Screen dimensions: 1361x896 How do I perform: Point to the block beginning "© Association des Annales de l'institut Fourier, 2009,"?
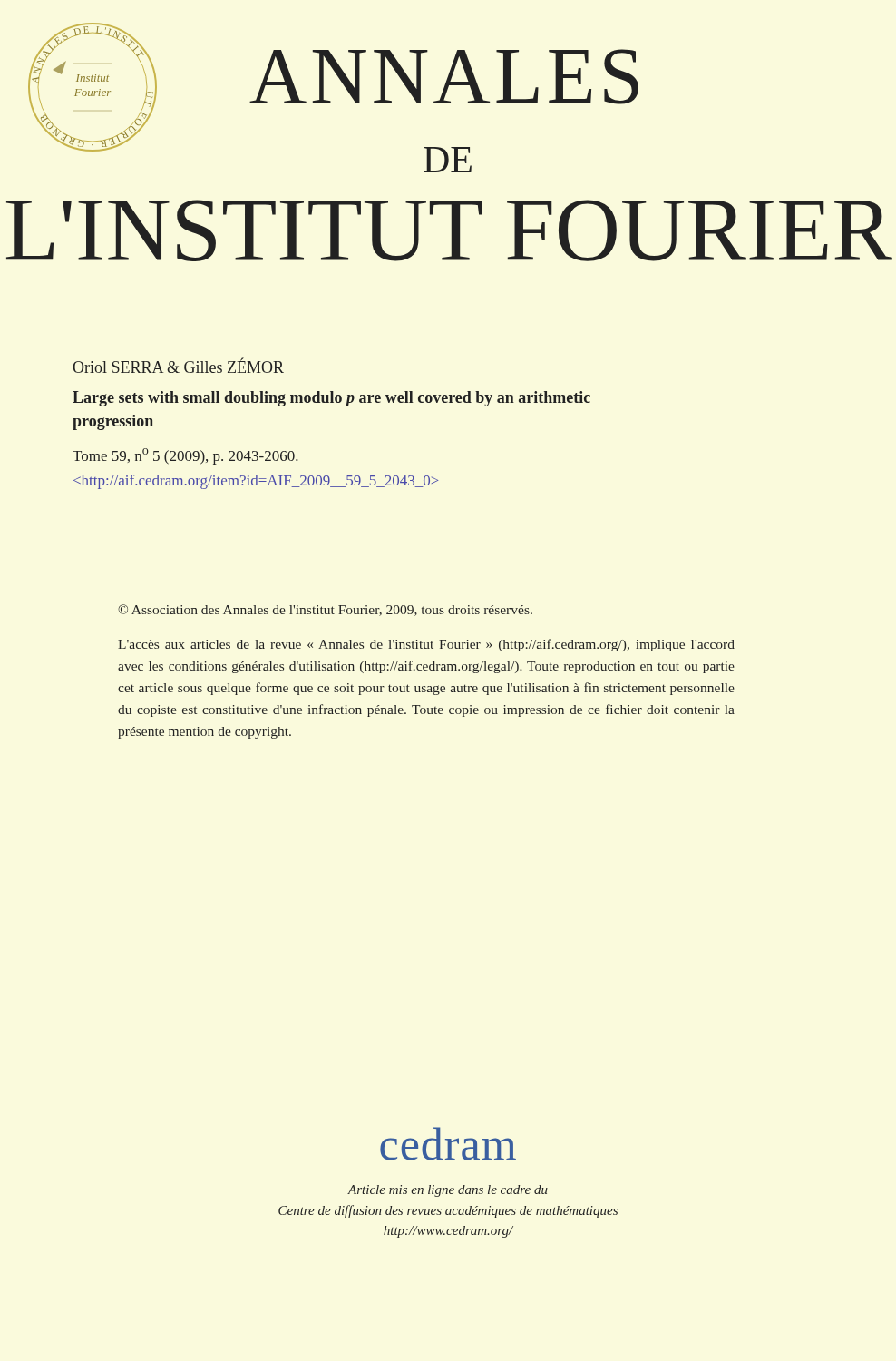tap(426, 671)
